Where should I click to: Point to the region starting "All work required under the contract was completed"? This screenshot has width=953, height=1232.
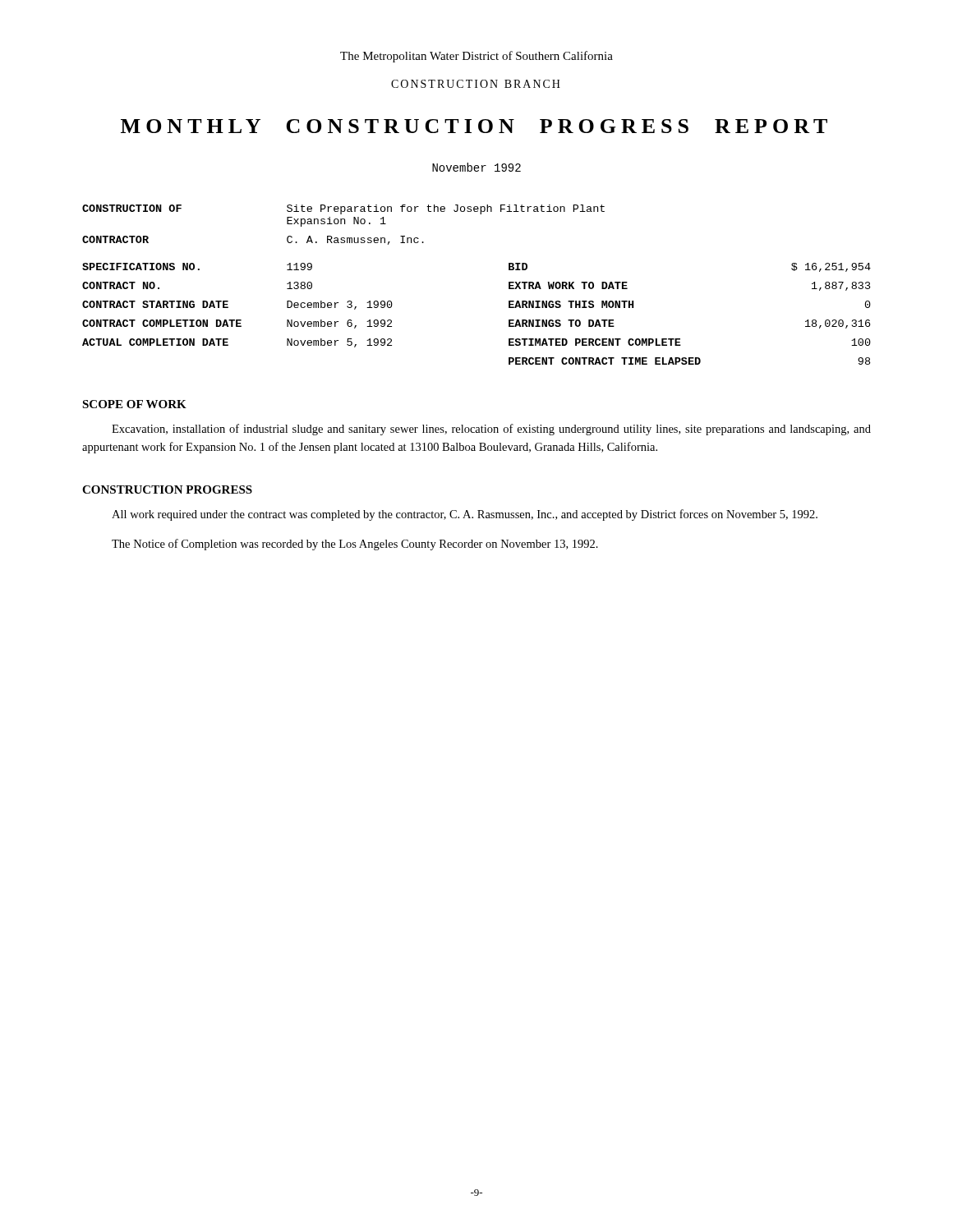(465, 514)
